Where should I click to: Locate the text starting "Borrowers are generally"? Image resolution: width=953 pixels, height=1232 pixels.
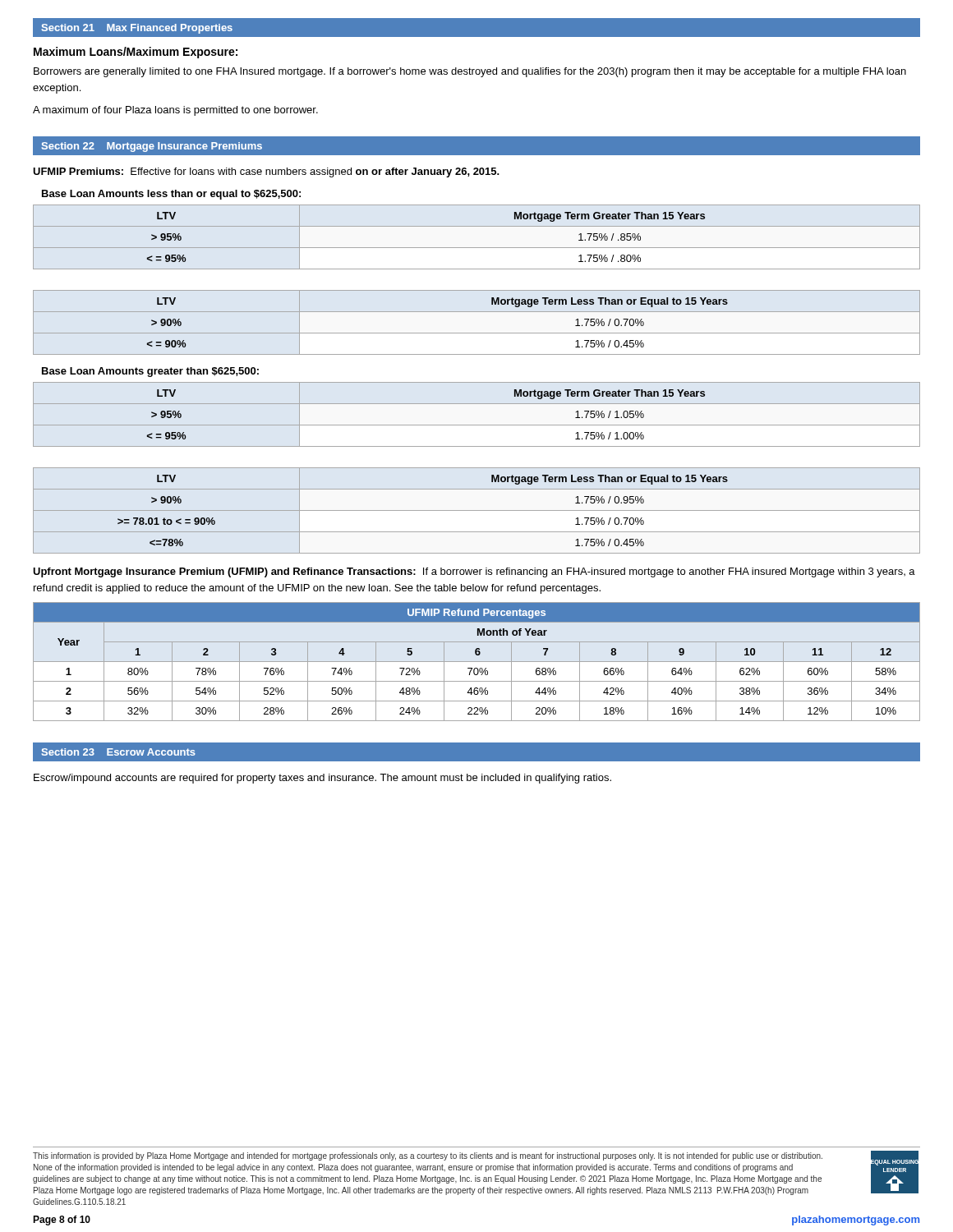pos(470,79)
